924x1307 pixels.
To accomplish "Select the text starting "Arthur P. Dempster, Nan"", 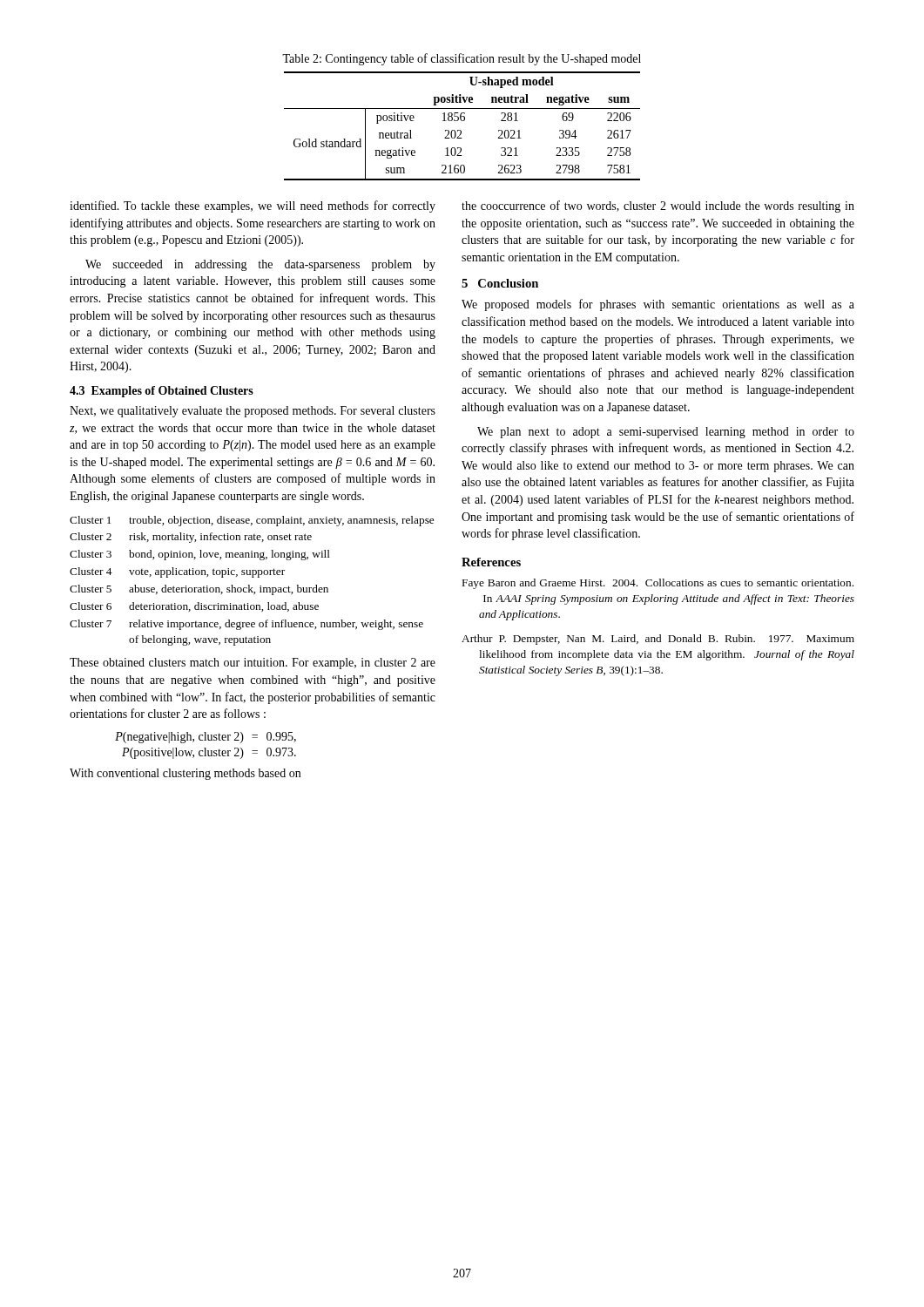I will point(658,654).
